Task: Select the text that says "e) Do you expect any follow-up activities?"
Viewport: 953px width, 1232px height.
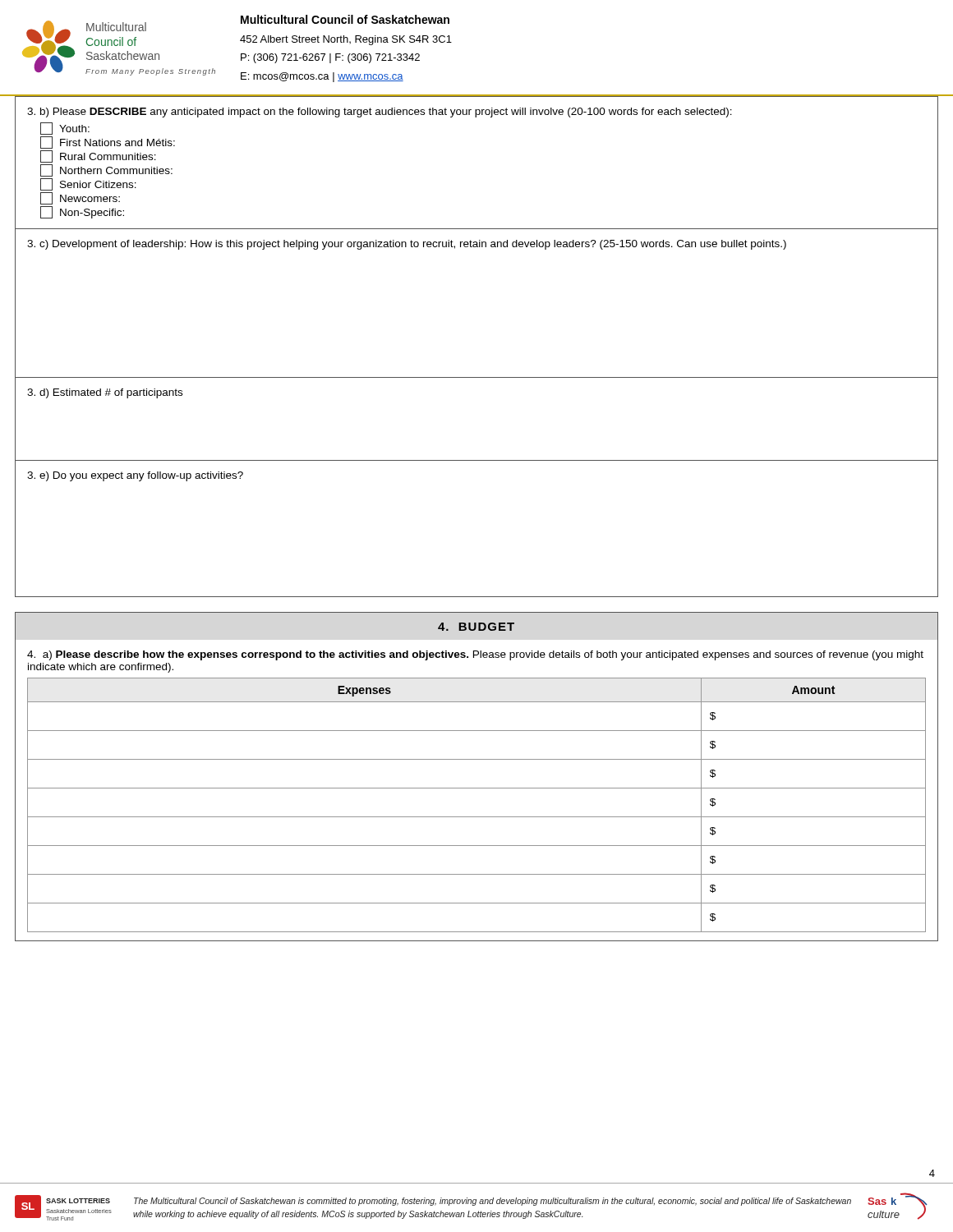Action: pyautogui.click(x=135, y=476)
